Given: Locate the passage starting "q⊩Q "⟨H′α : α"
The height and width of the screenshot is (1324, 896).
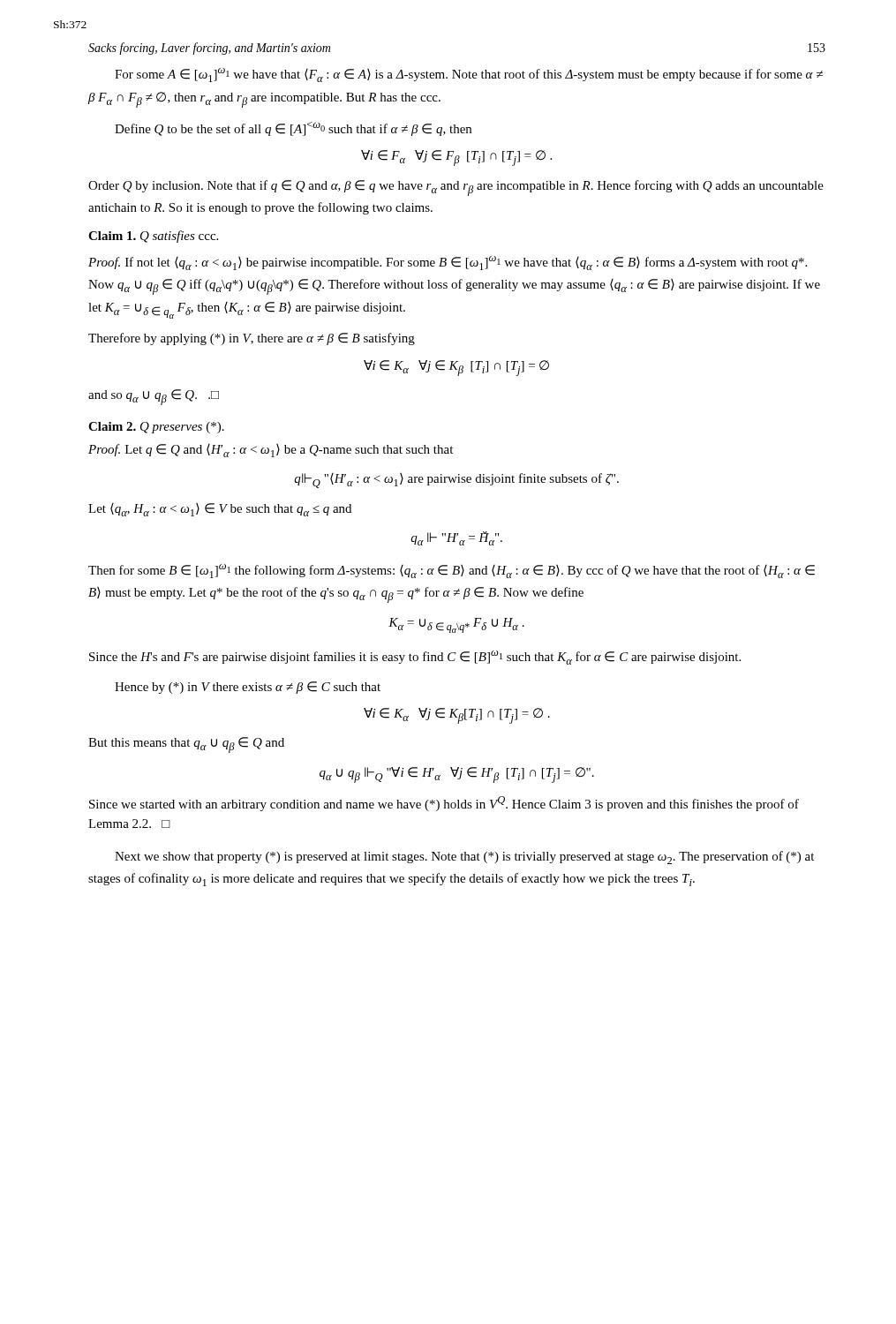Looking at the screenshot, I should (457, 480).
